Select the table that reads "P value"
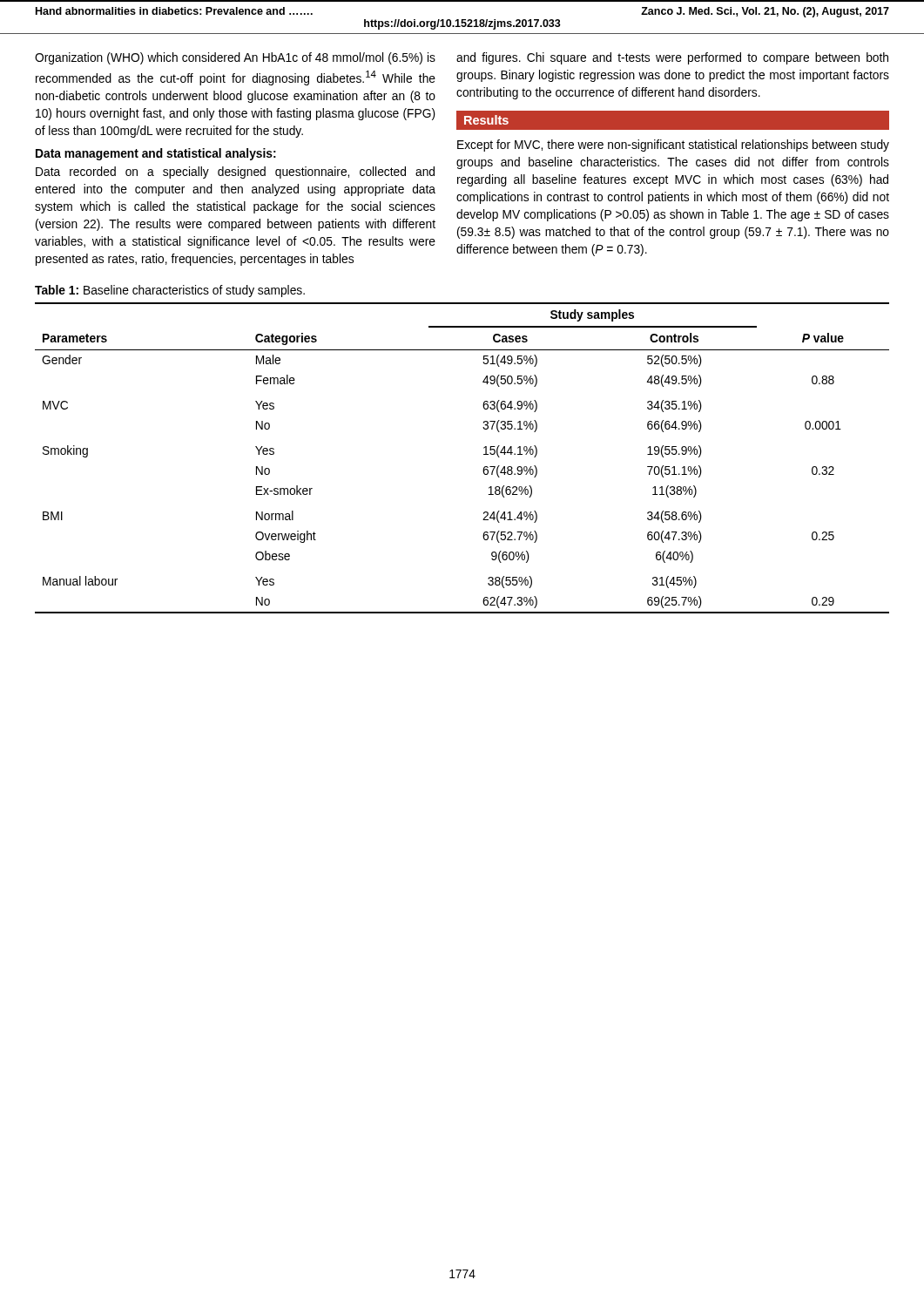This screenshot has width=924, height=1307. click(462, 458)
